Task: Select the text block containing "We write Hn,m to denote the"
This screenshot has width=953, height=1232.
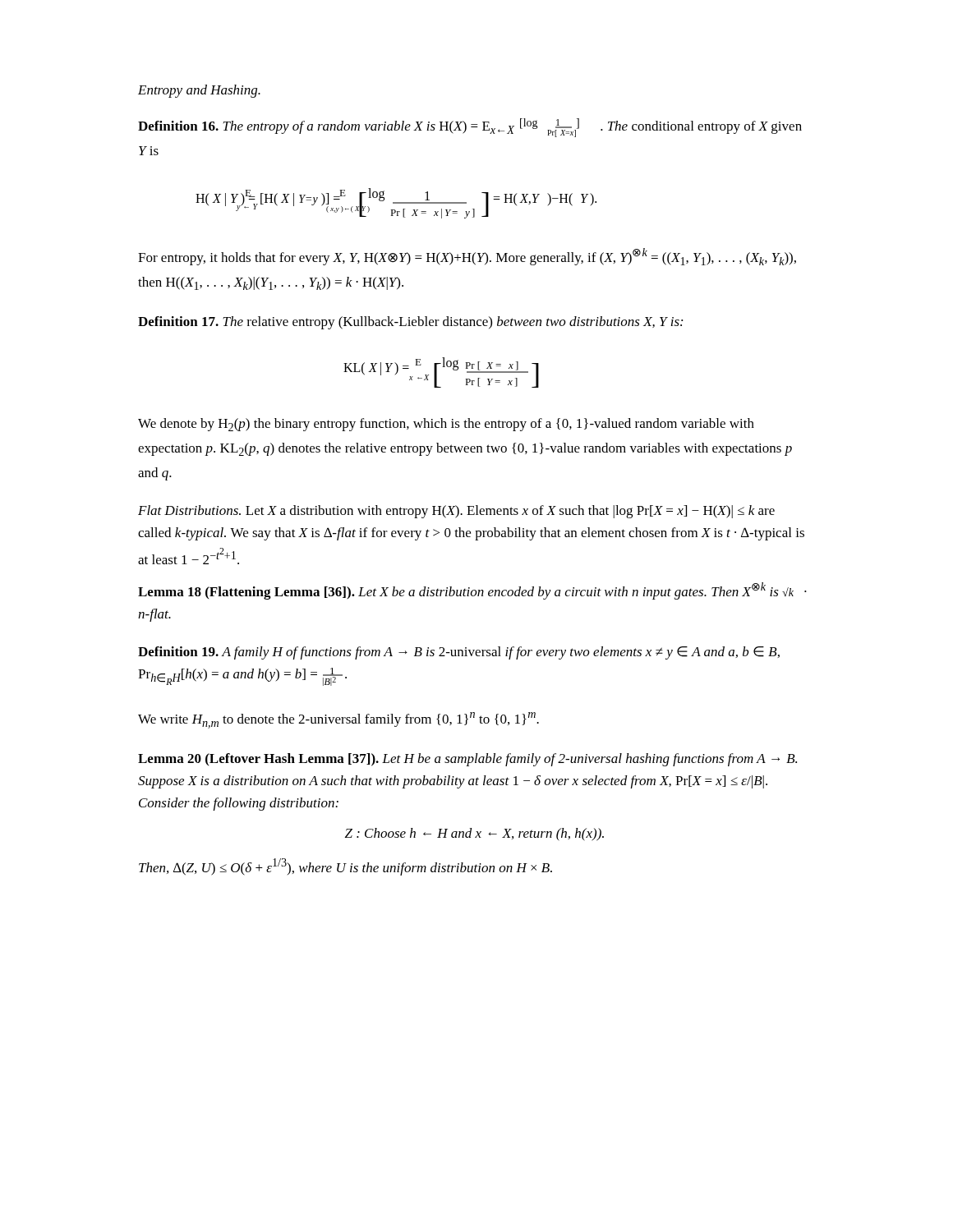Action: [339, 718]
